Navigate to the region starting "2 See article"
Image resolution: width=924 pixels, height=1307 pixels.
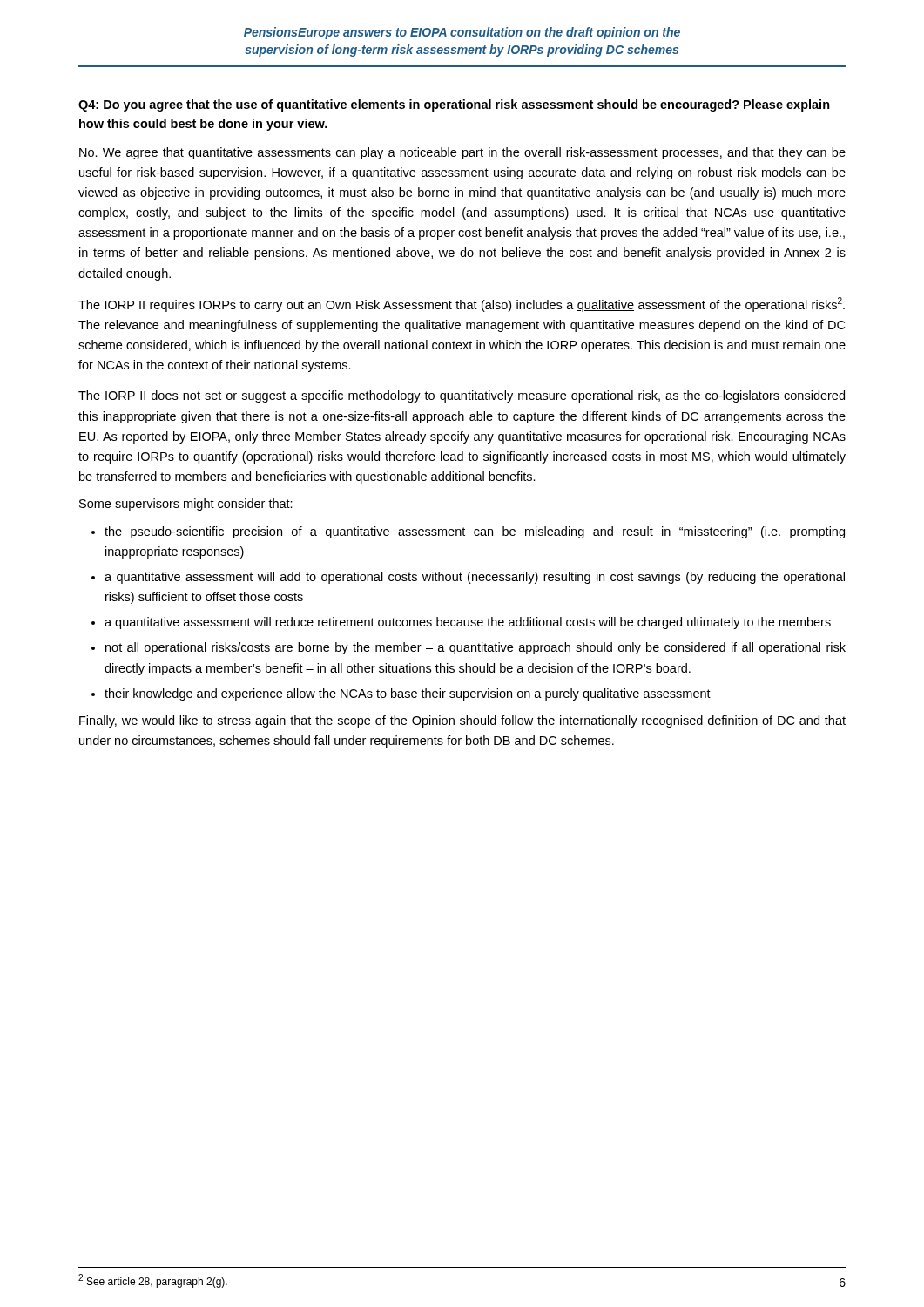click(x=153, y=1280)
